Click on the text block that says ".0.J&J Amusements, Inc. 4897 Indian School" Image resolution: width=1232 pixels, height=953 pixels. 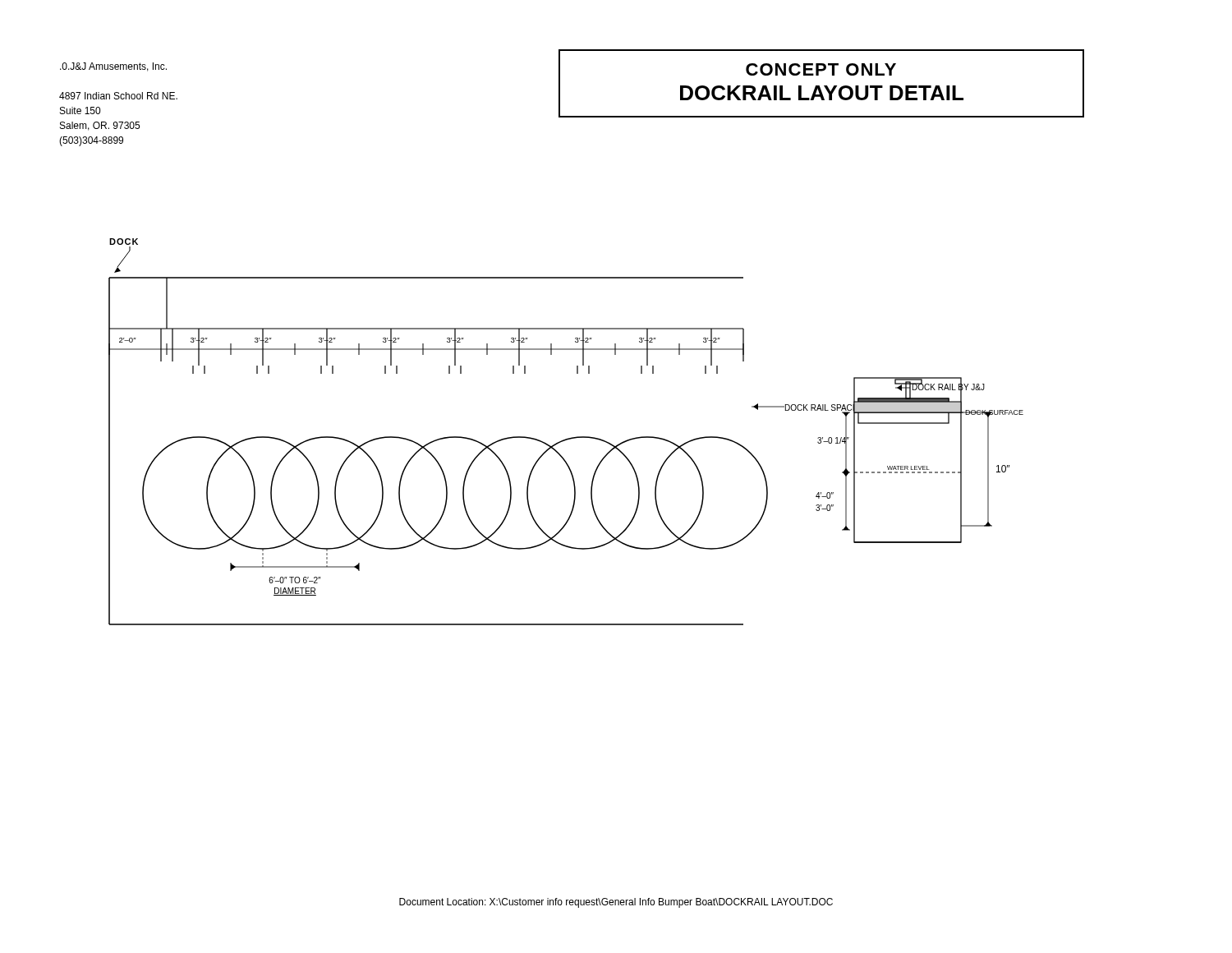pos(119,103)
